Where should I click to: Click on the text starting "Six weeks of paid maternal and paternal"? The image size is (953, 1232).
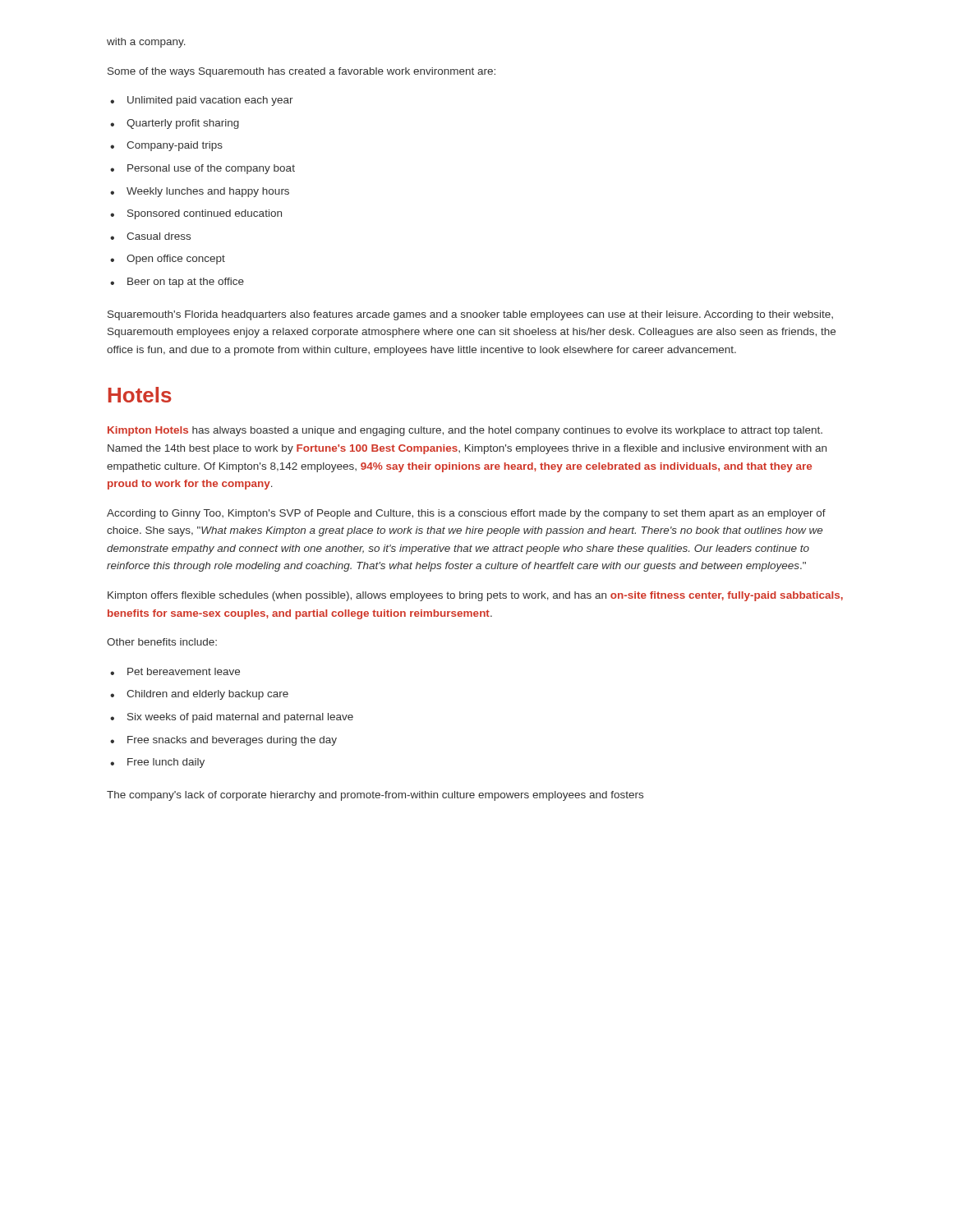[240, 717]
